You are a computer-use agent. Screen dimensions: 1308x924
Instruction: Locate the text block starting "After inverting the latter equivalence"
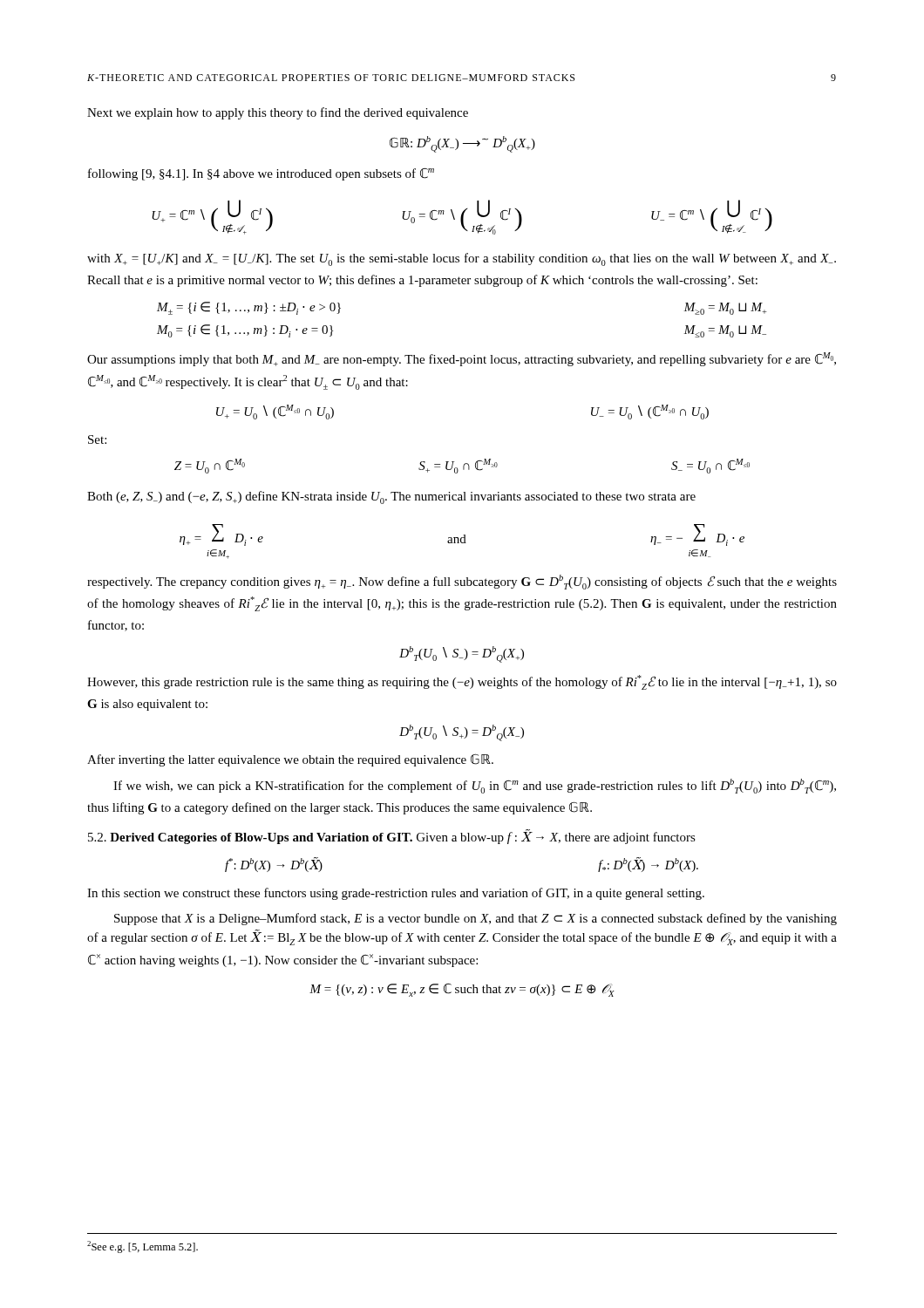coord(291,760)
